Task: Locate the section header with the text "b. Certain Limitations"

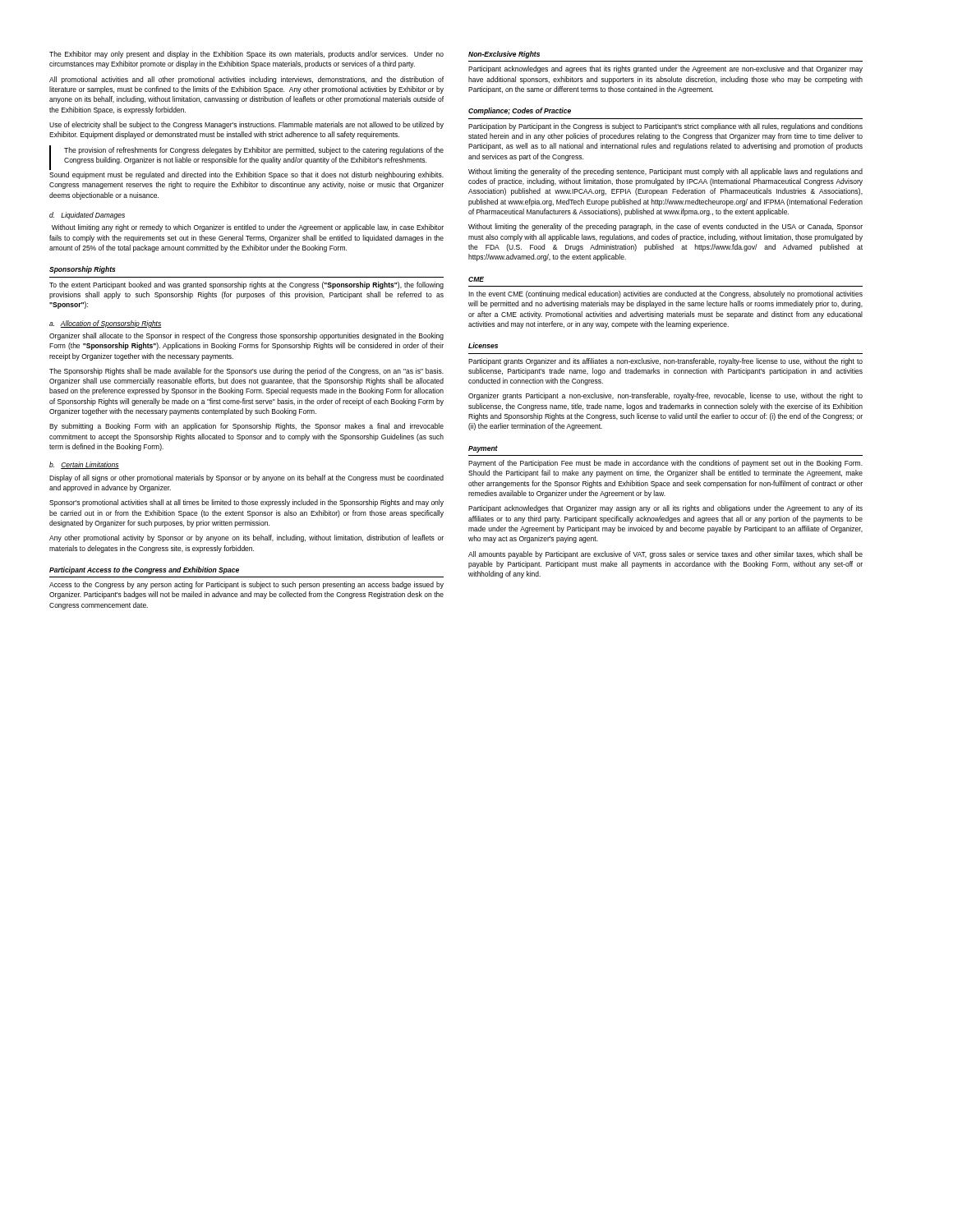Action: click(x=246, y=465)
